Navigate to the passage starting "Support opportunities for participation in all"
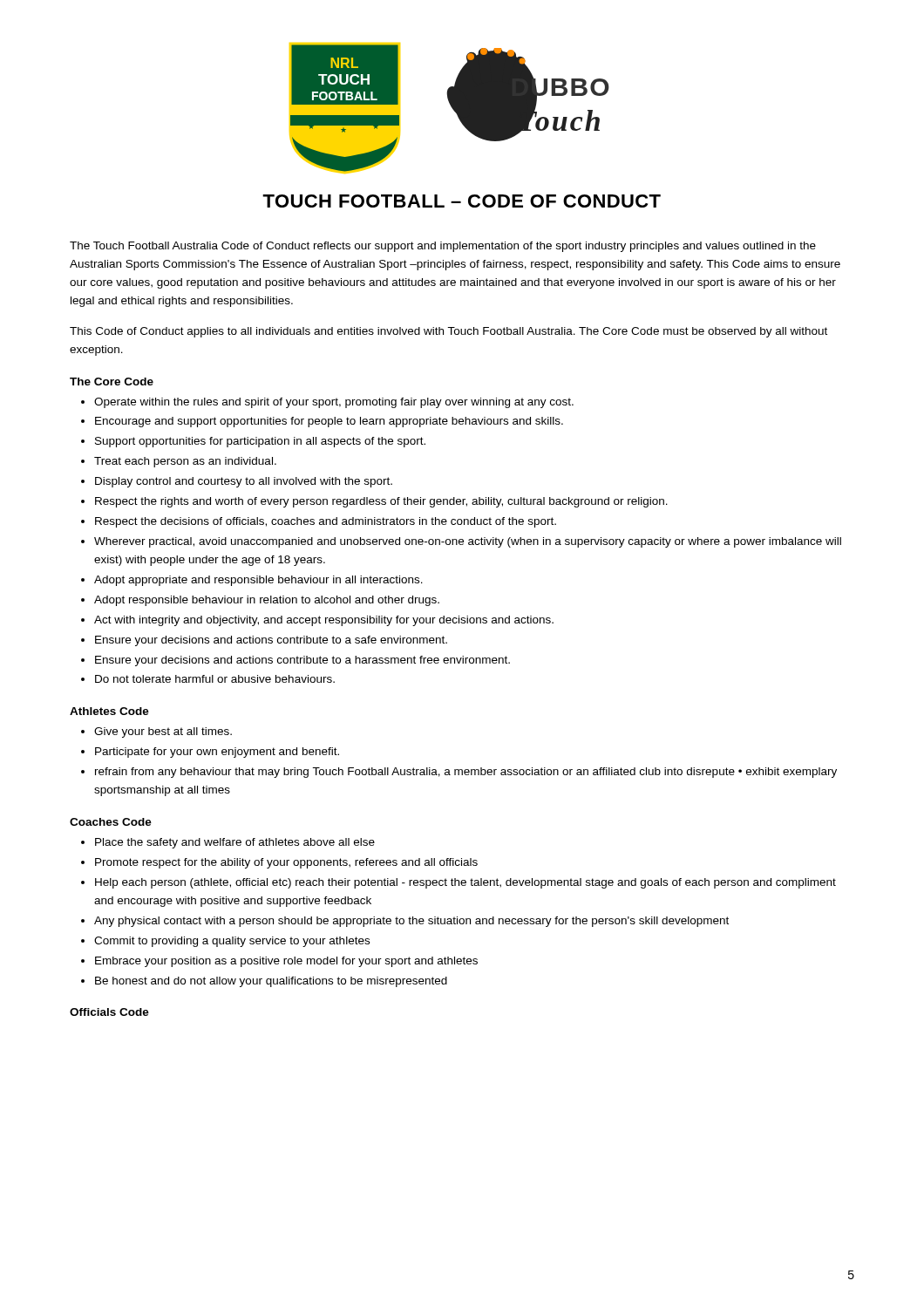This screenshot has height=1308, width=924. pos(260,441)
